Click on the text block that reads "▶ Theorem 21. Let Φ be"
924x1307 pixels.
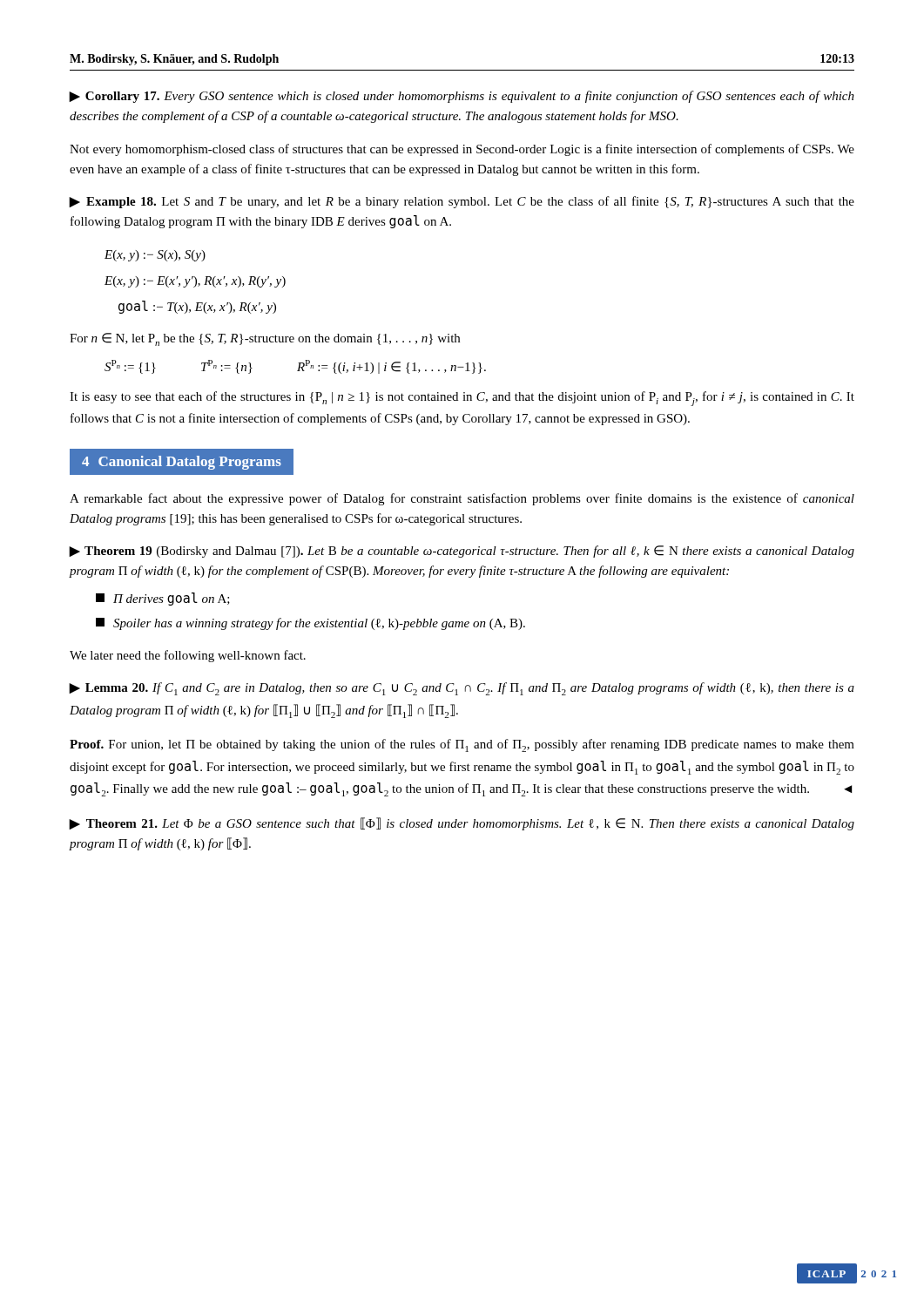tap(462, 833)
